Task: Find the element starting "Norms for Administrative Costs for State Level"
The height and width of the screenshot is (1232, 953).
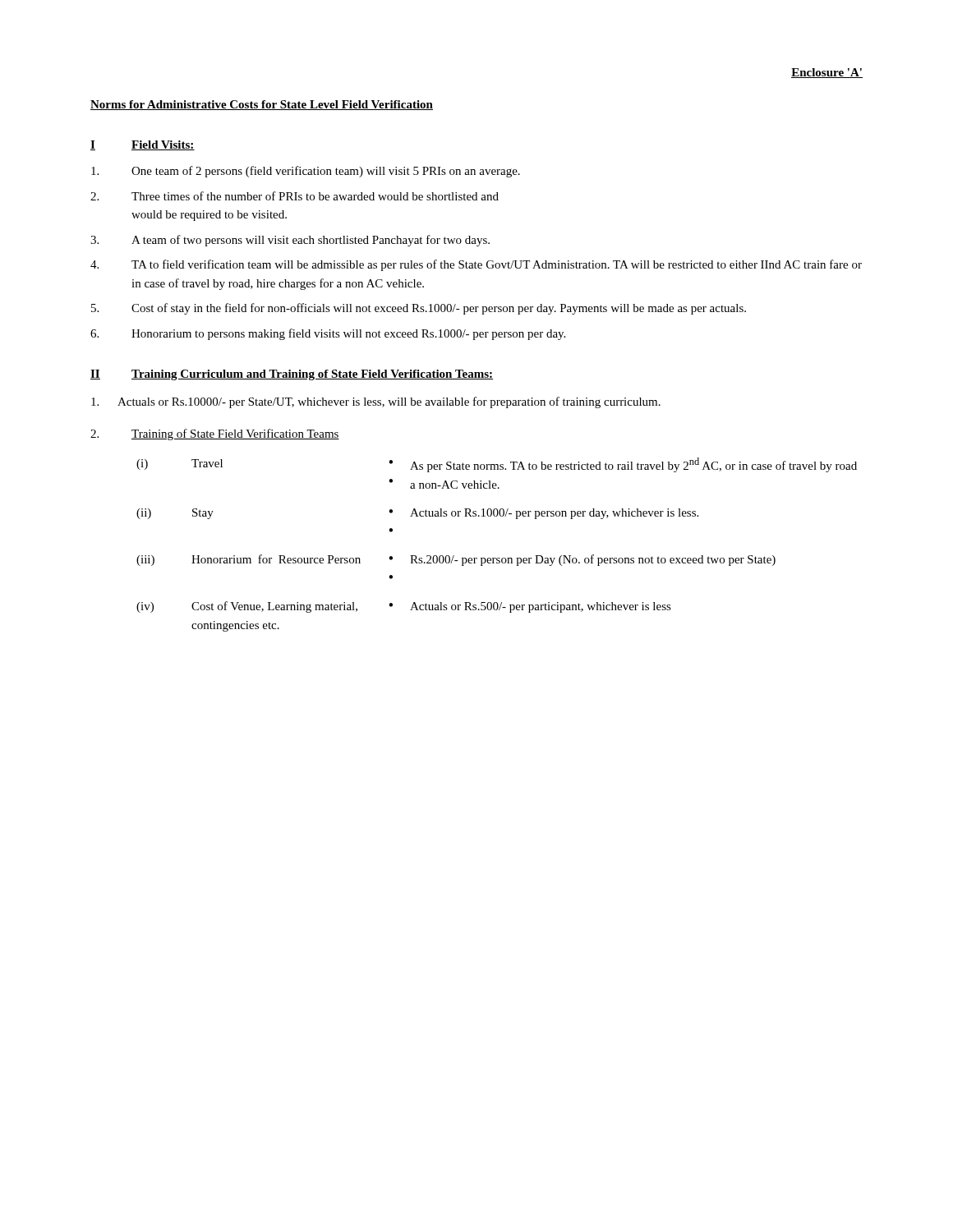Action: click(x=262, y=104)
